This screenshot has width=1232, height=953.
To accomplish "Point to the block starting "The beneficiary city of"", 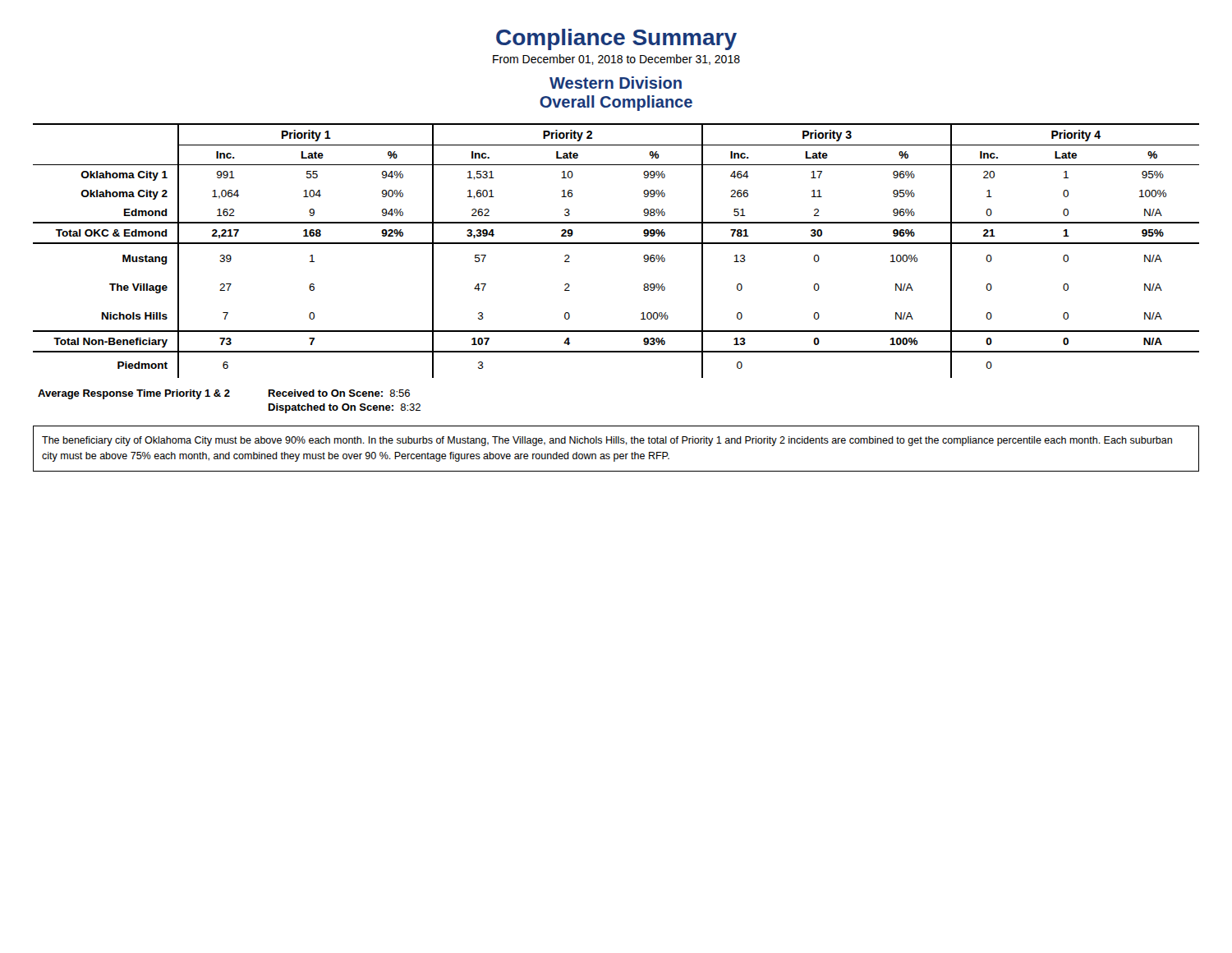I will (607, 448).
